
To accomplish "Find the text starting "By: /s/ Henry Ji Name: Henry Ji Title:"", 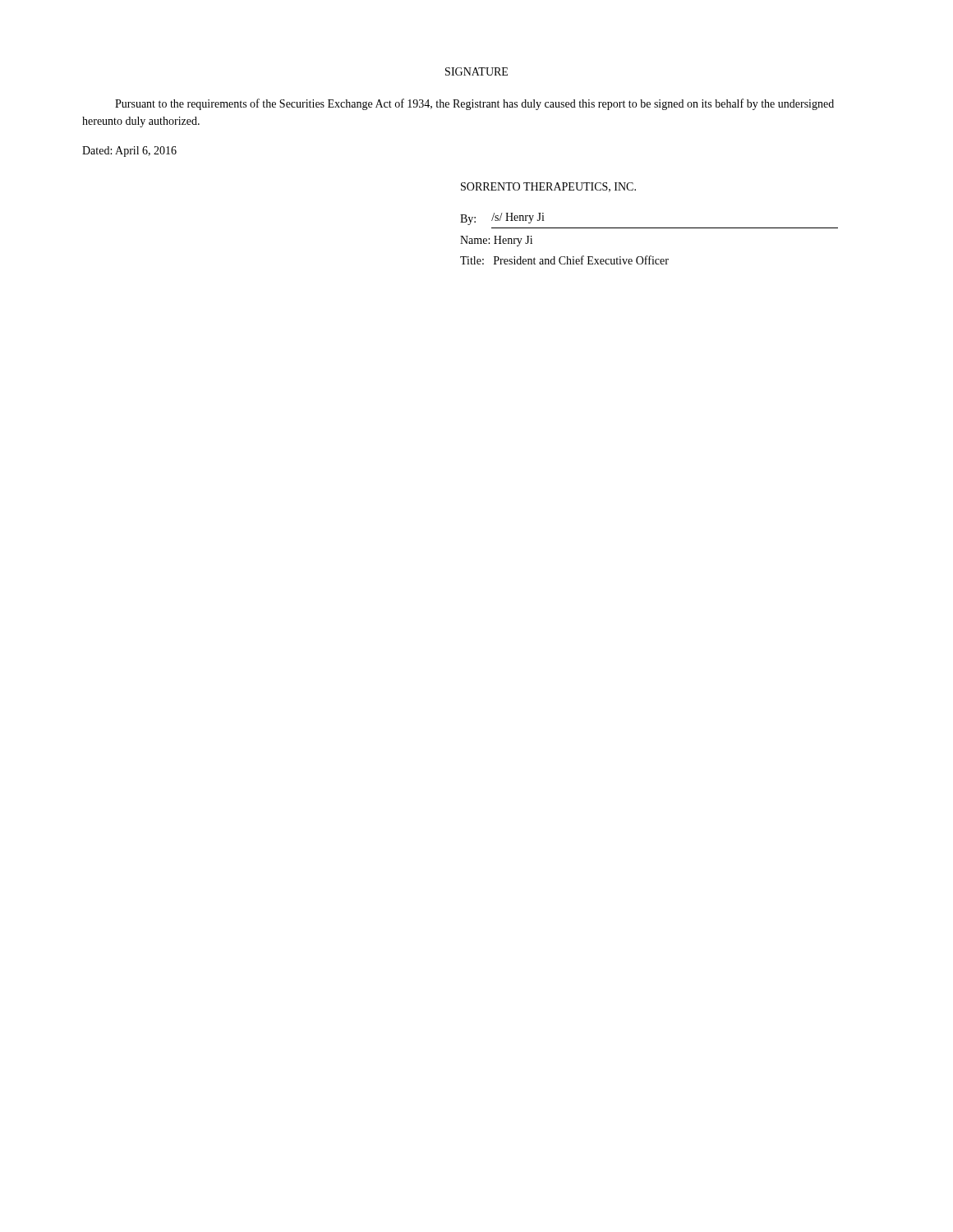I will 649,239.
